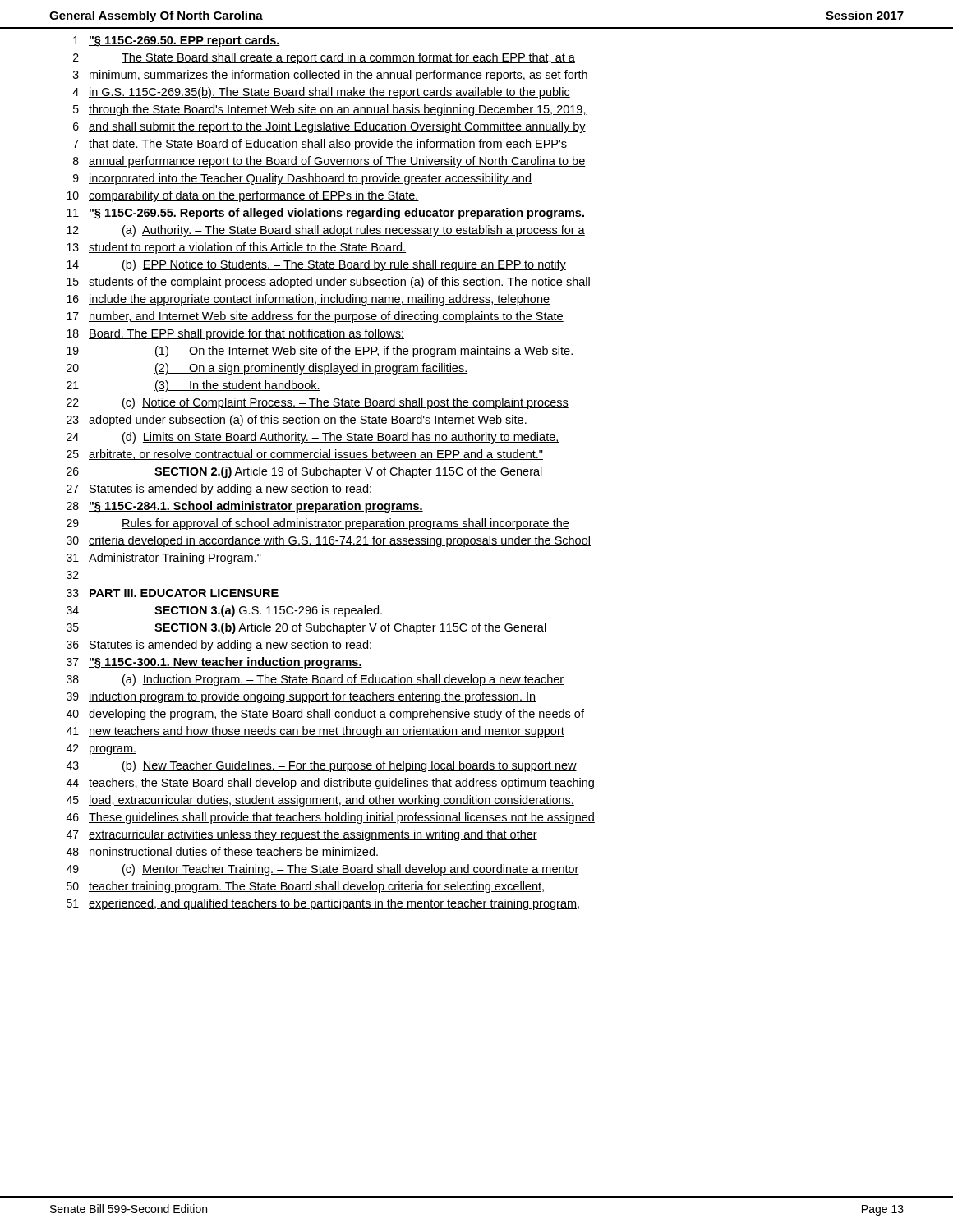Click the passage that begins "19 (1) On the Internet Web"
The image size is (953, 1232).
(x=476, y=351)
